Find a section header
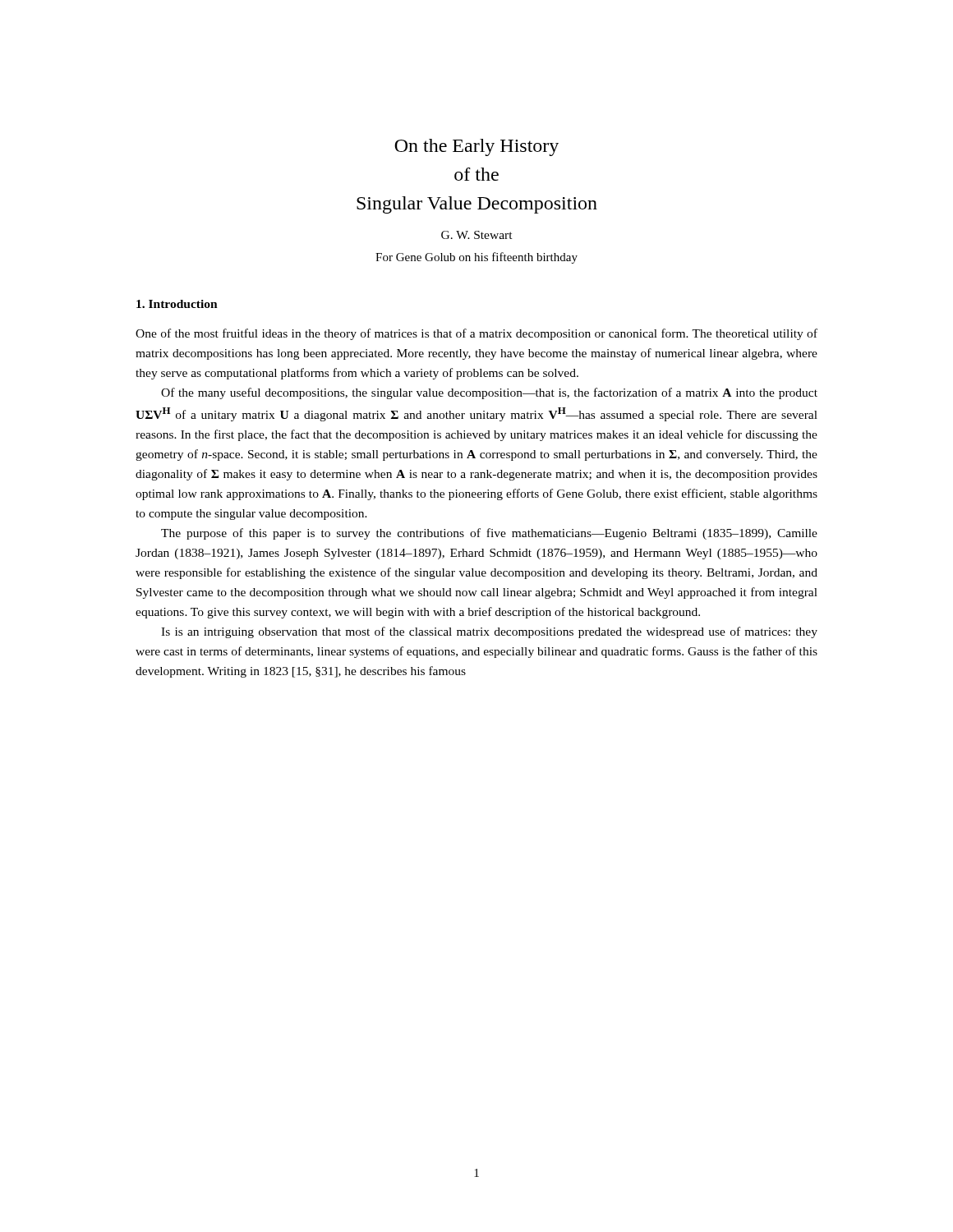 coord(176,303)
